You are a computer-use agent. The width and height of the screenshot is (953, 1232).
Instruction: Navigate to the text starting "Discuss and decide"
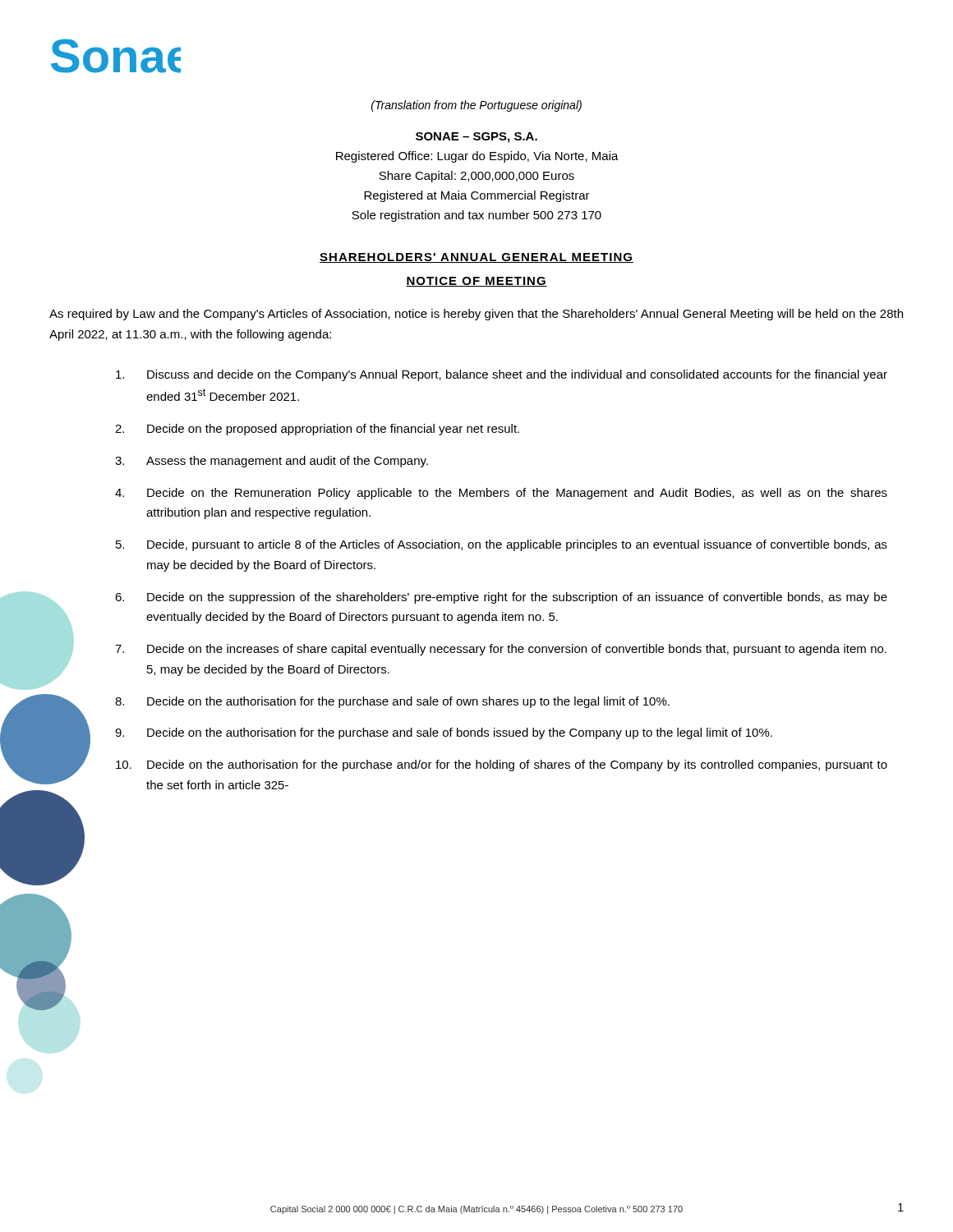point(501,386)
